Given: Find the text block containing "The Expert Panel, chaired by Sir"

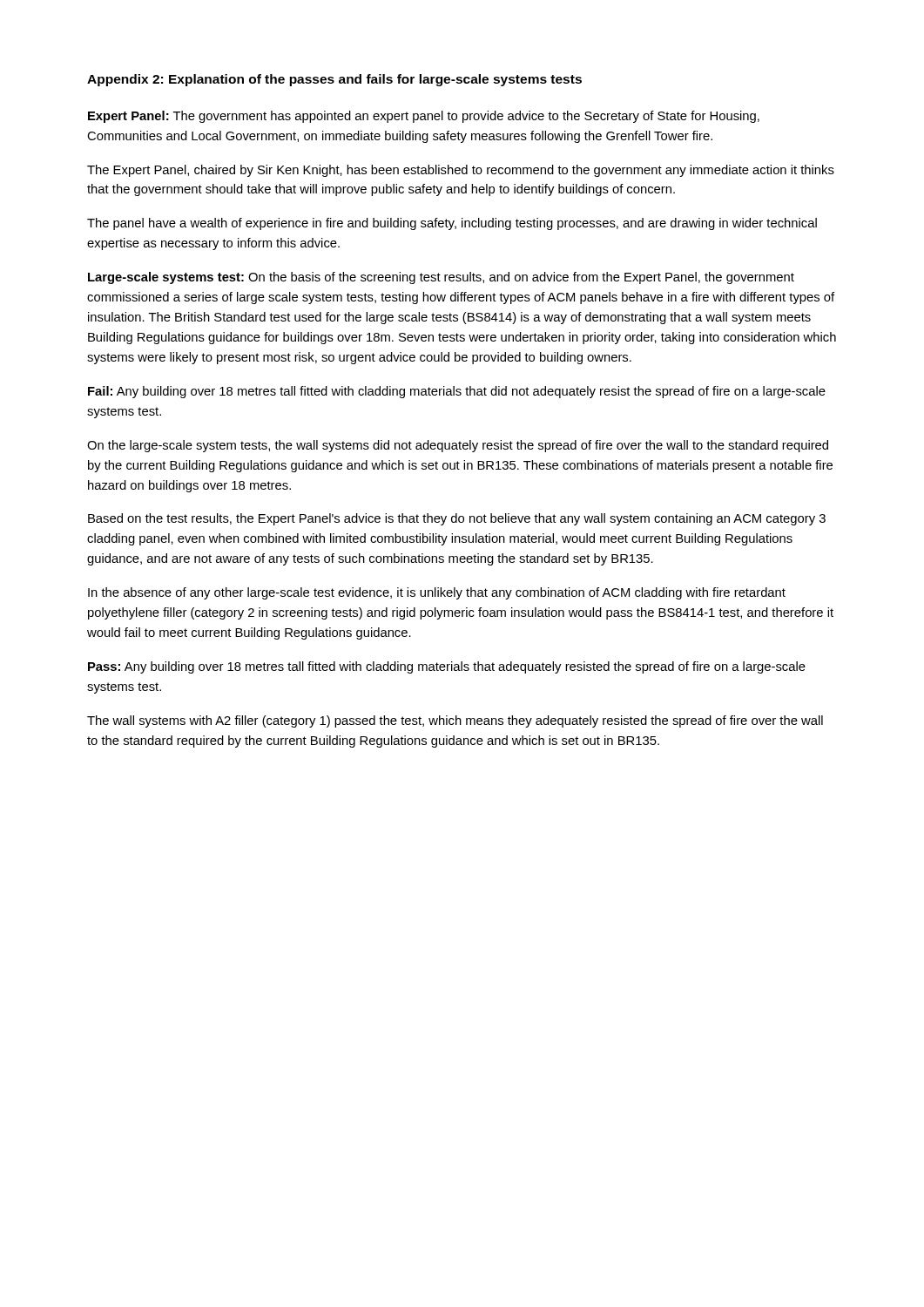Looking at the screenshot, I should (461, 180).
